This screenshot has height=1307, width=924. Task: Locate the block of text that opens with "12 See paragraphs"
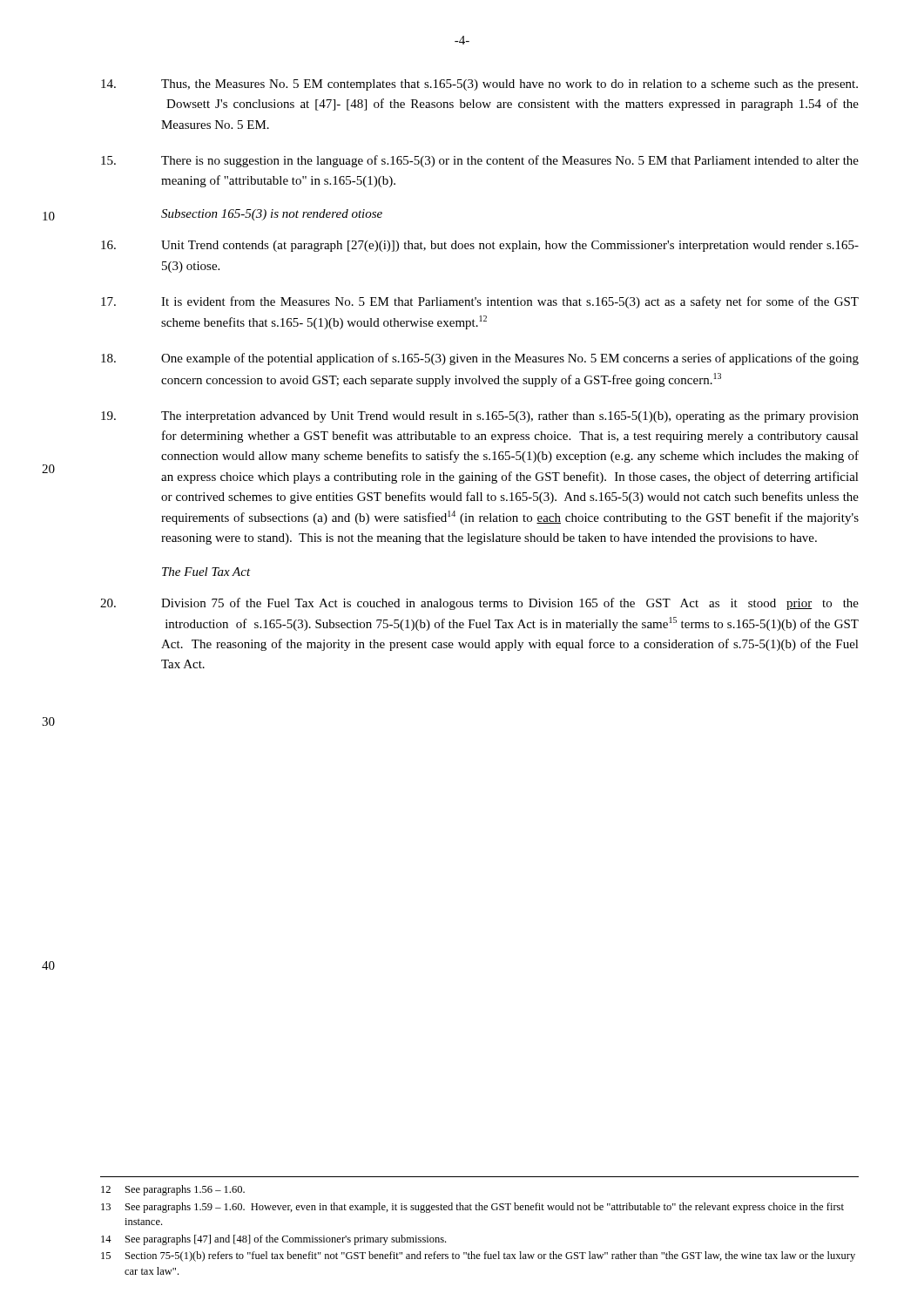(173, 1190)
